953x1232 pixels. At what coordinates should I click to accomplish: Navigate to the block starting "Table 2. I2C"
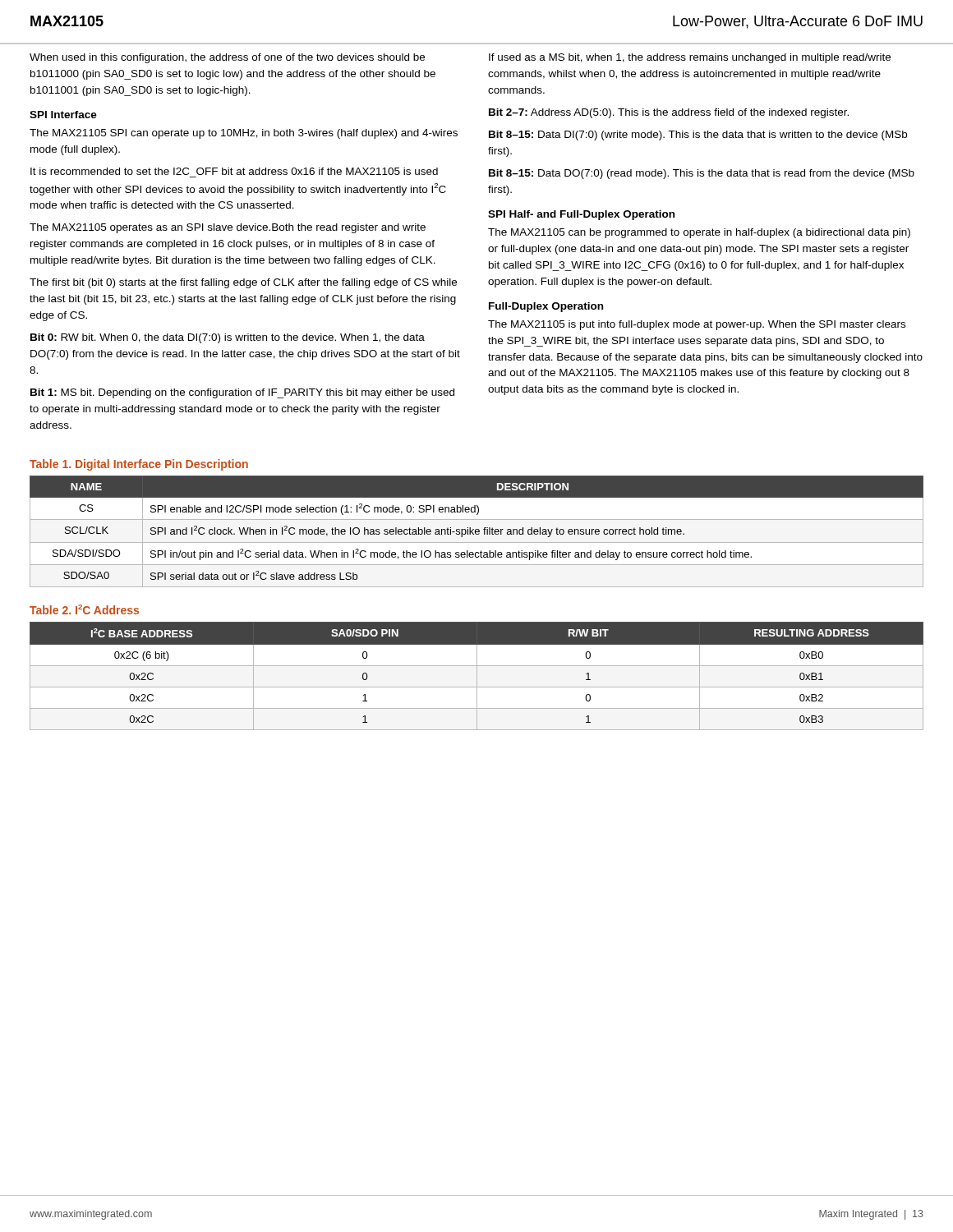coord(85,609)
